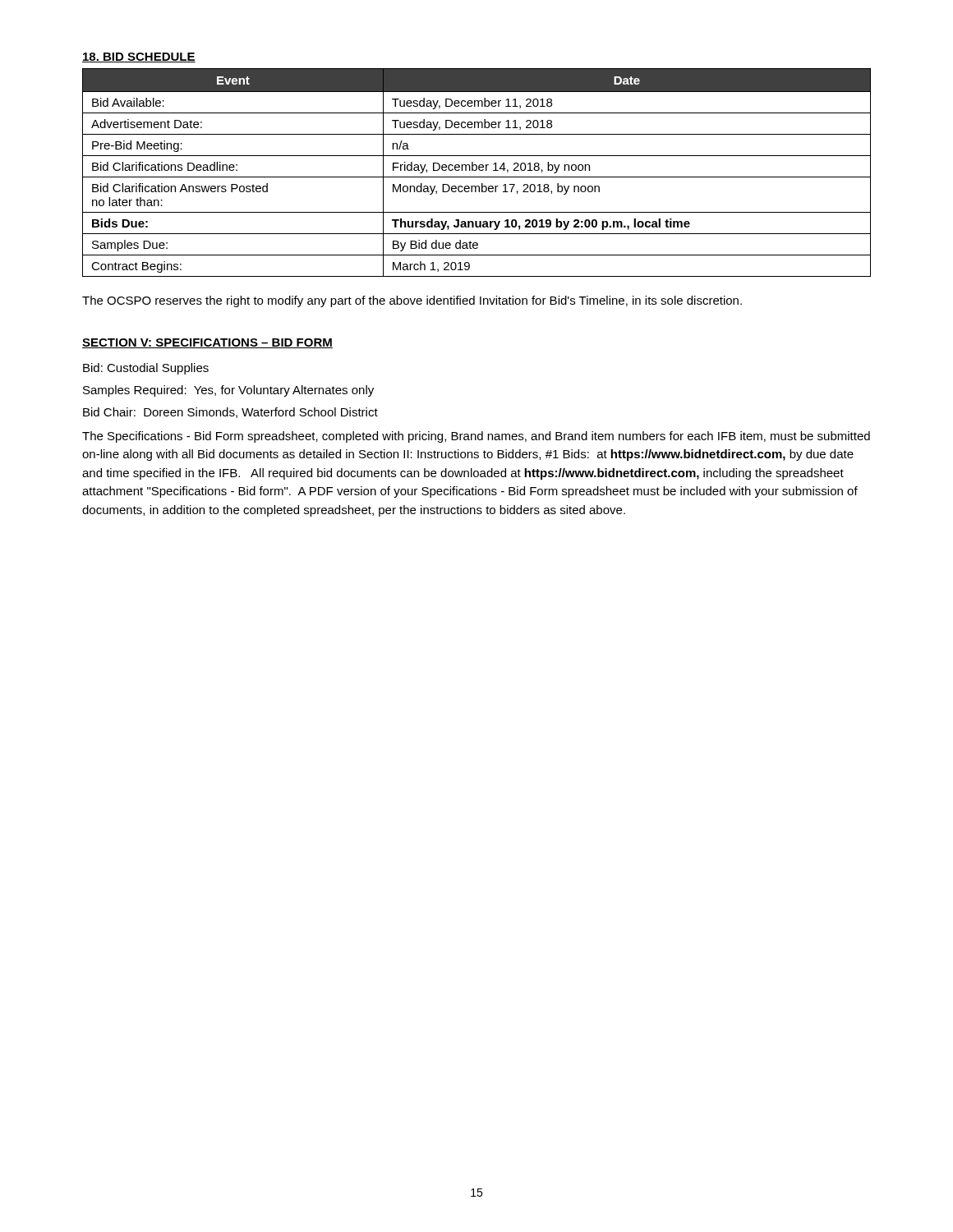The height and width of the screenshot is (1232, 953).
Task: Click on the list item that reads "Bid: Custodial Supplies"
Action: (x=146, y=367)
